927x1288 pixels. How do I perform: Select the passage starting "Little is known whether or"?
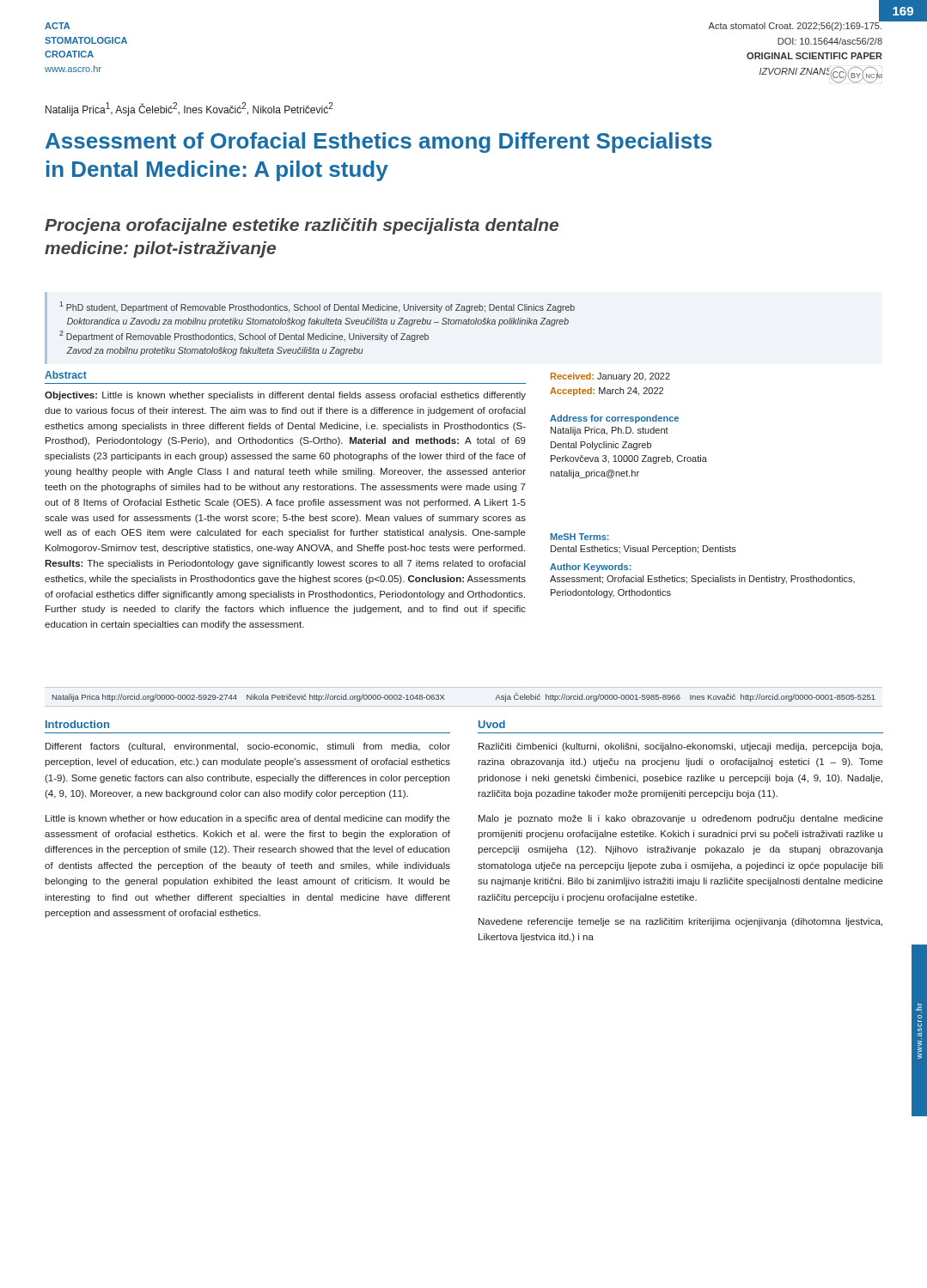tap(247, 865)
